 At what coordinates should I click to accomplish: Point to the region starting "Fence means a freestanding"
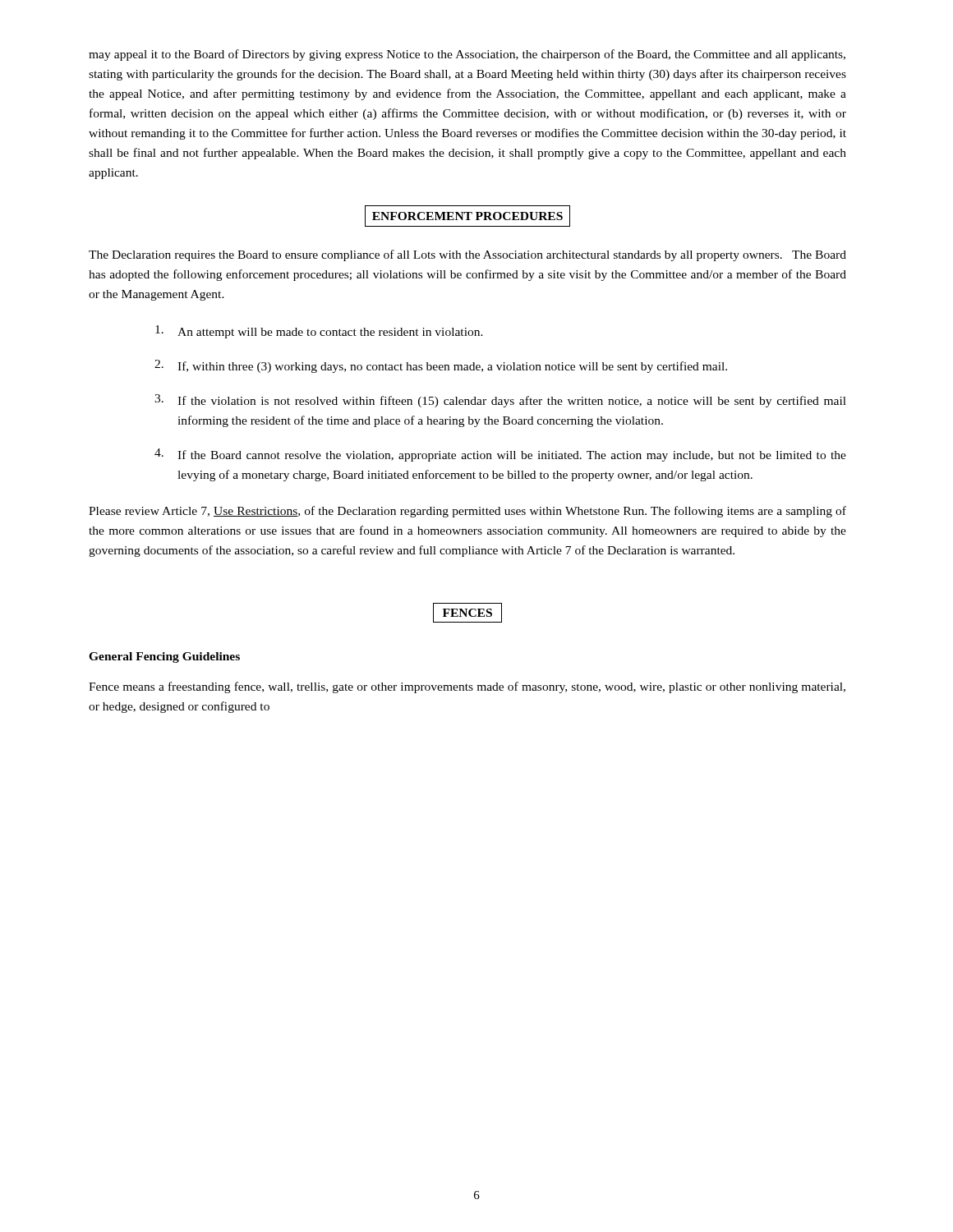[467, 696]
